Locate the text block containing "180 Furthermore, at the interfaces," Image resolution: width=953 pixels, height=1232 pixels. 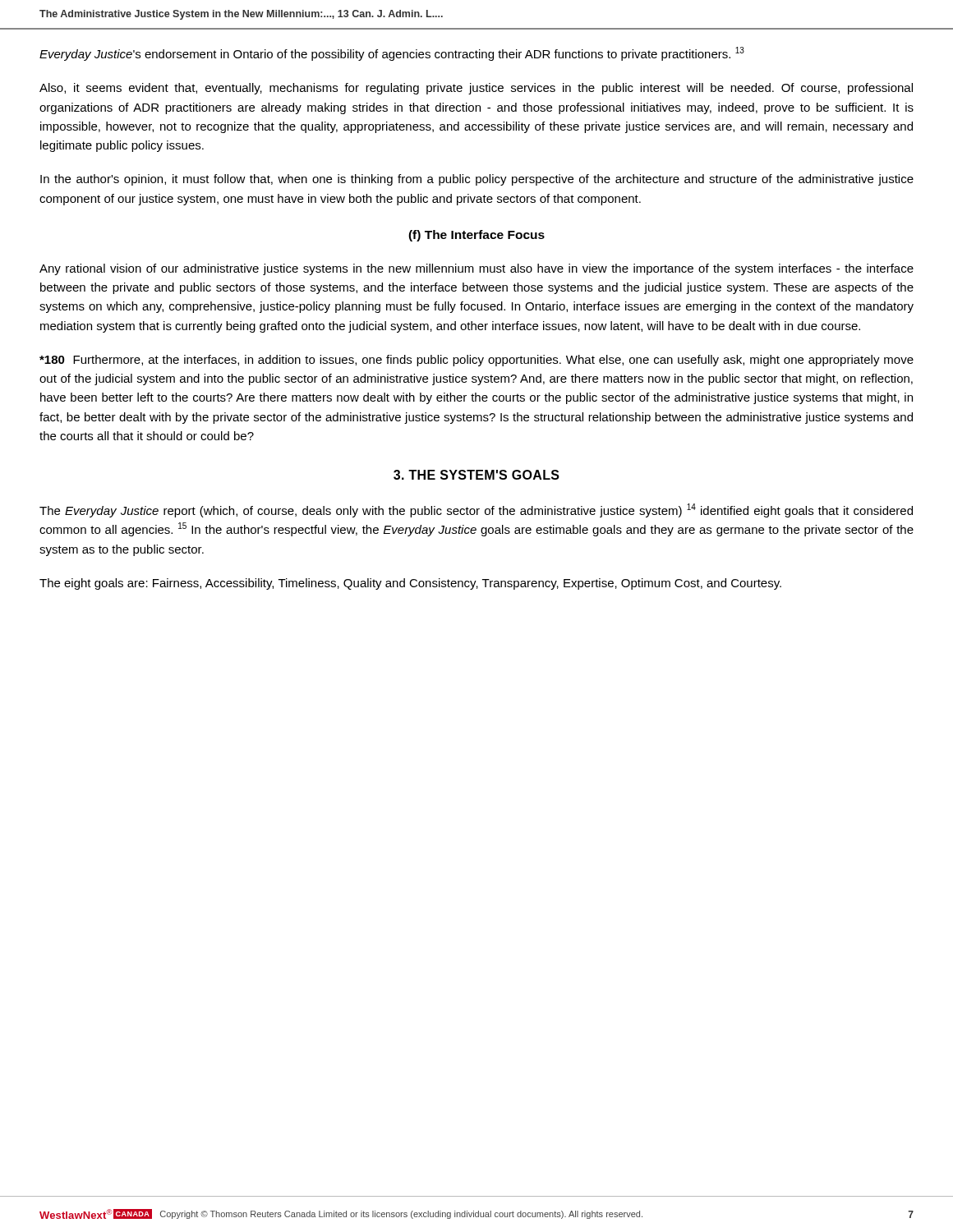click(476, 397)
